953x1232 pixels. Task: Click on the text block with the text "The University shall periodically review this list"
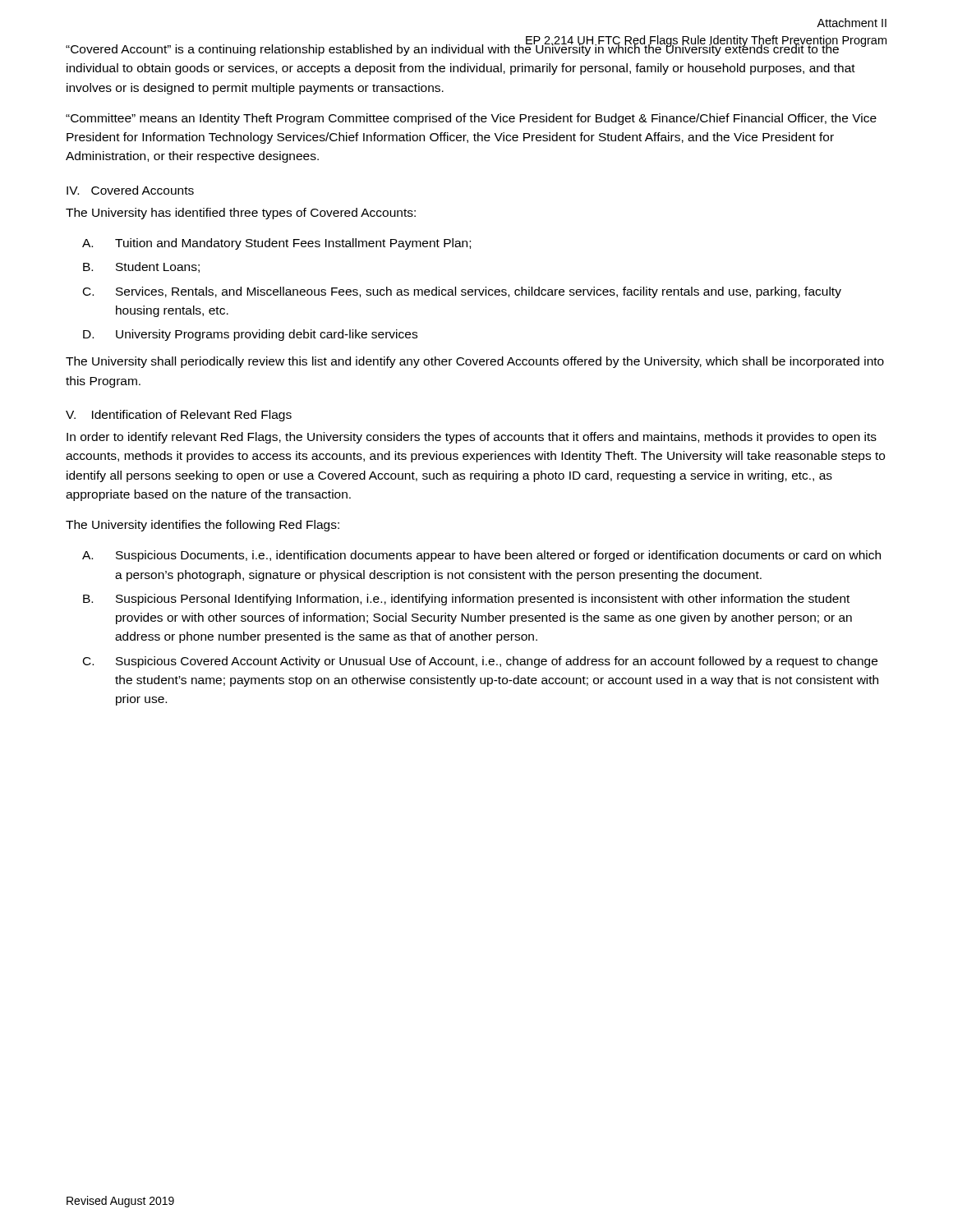tap(476, 371)
